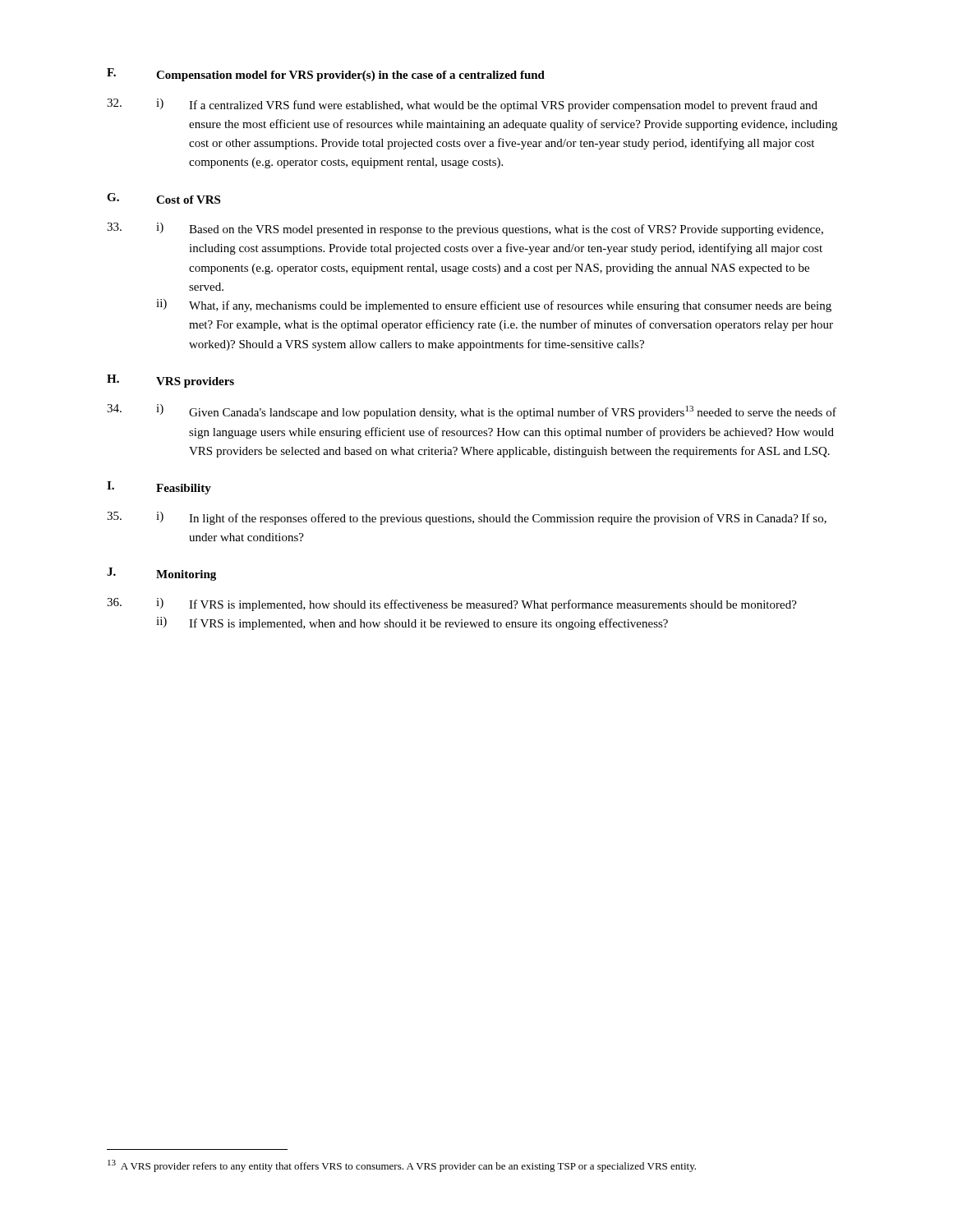Where is the passage that starts "35. i) In light of the responses"?
953x1232 pixels.
click(476, 528)
